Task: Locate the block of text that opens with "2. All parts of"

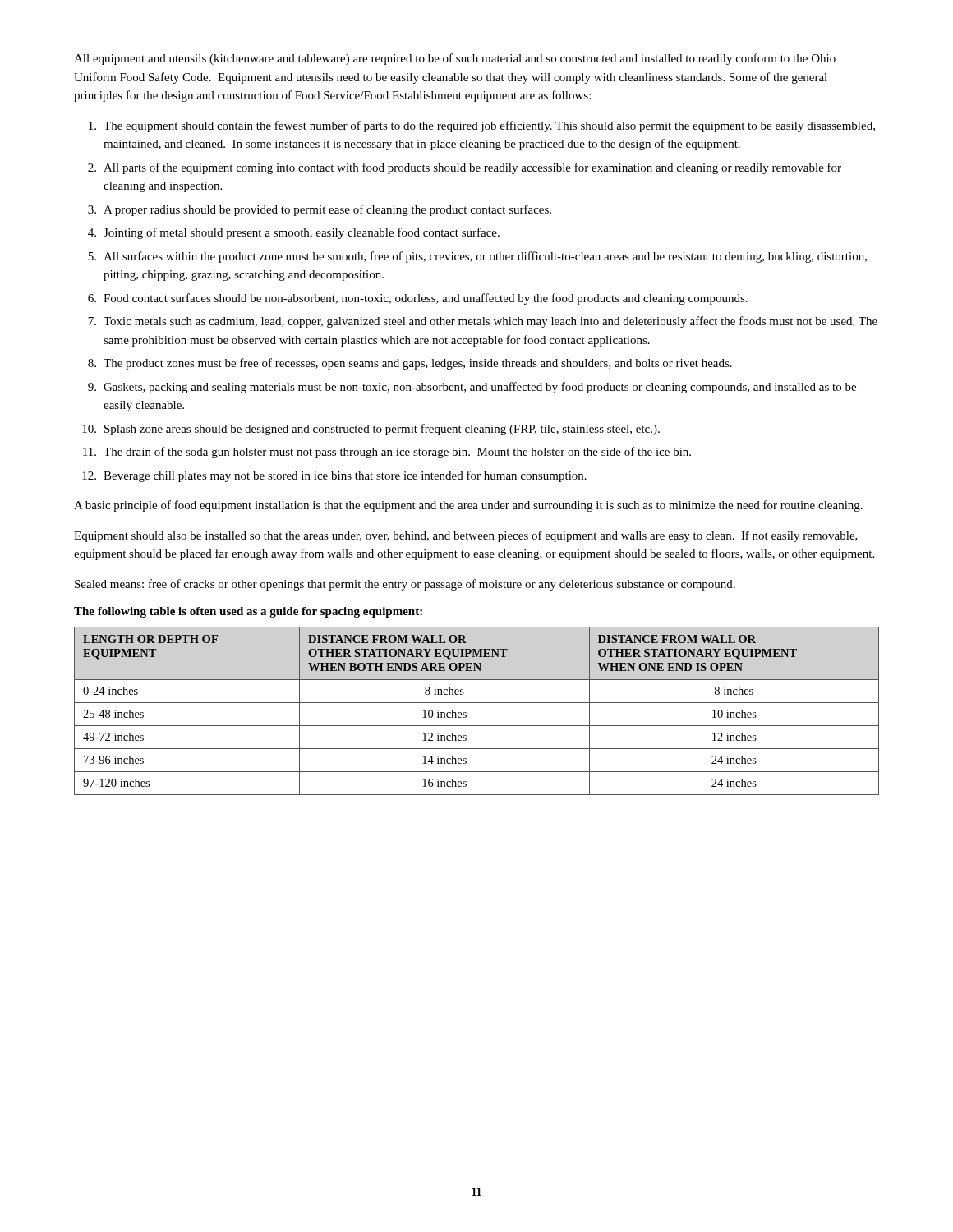Action: tap(476, 177)
